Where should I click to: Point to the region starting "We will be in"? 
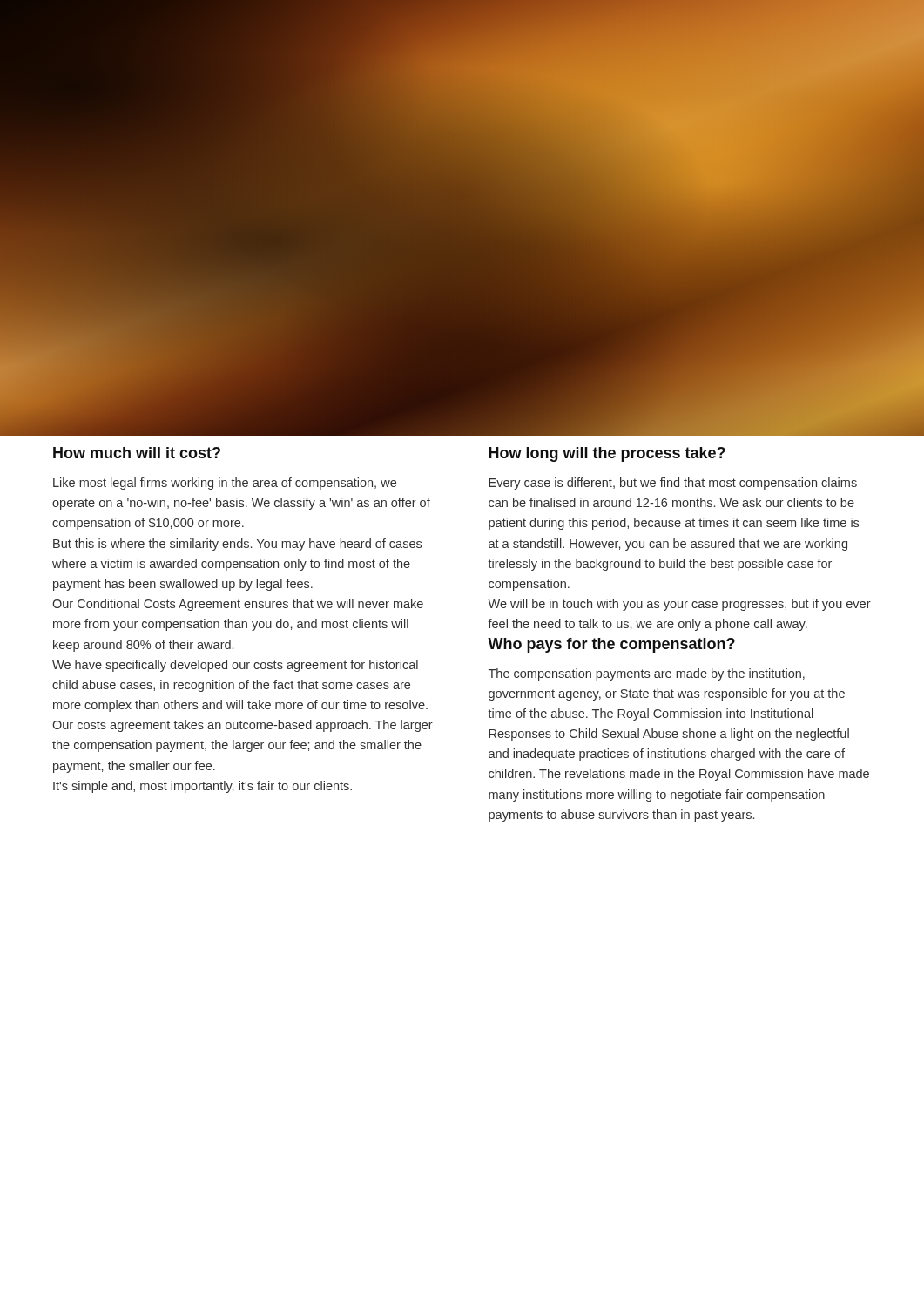pos(680,615)
